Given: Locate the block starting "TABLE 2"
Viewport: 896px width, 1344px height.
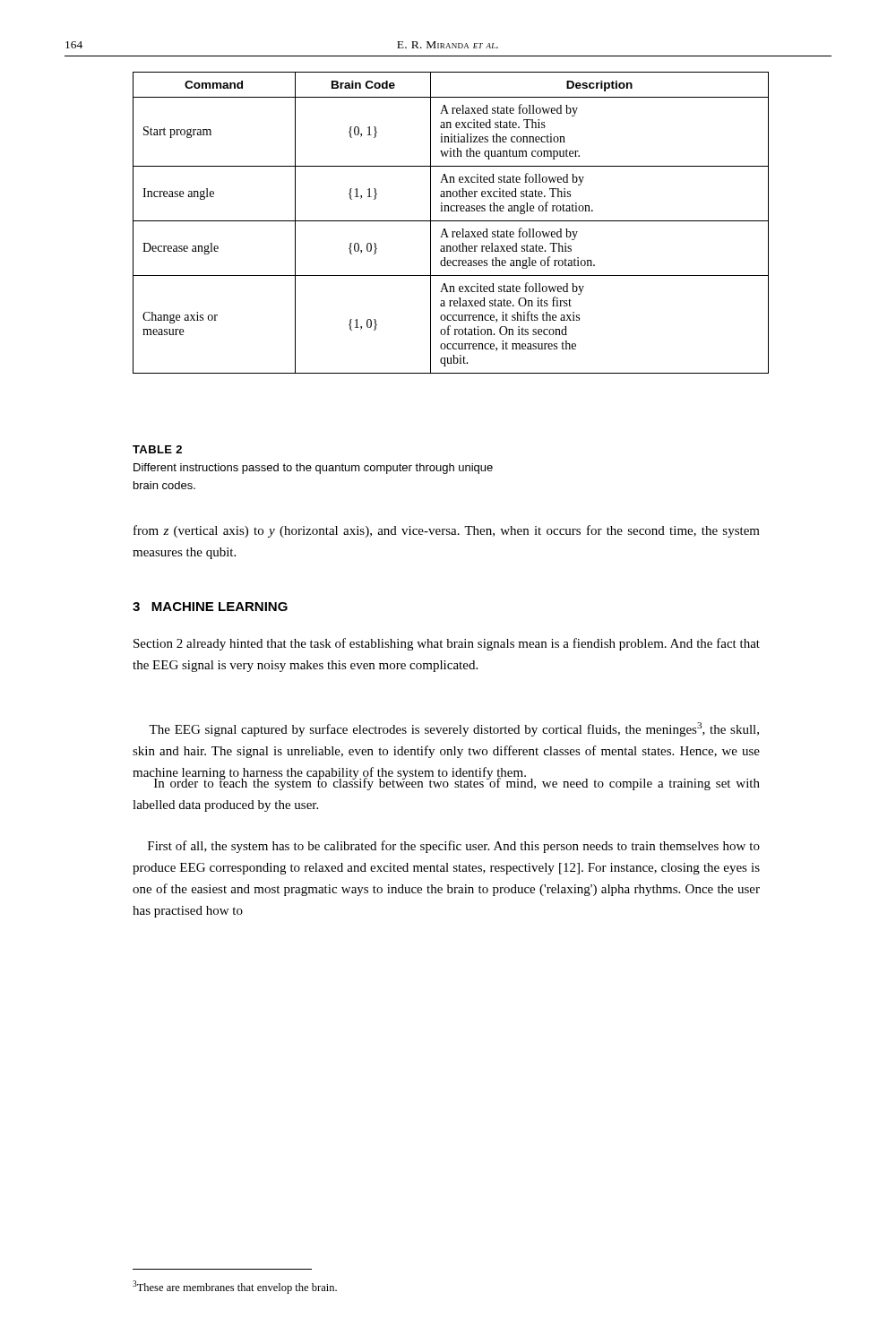Looking at the screenshot, I should click(158, 449).
